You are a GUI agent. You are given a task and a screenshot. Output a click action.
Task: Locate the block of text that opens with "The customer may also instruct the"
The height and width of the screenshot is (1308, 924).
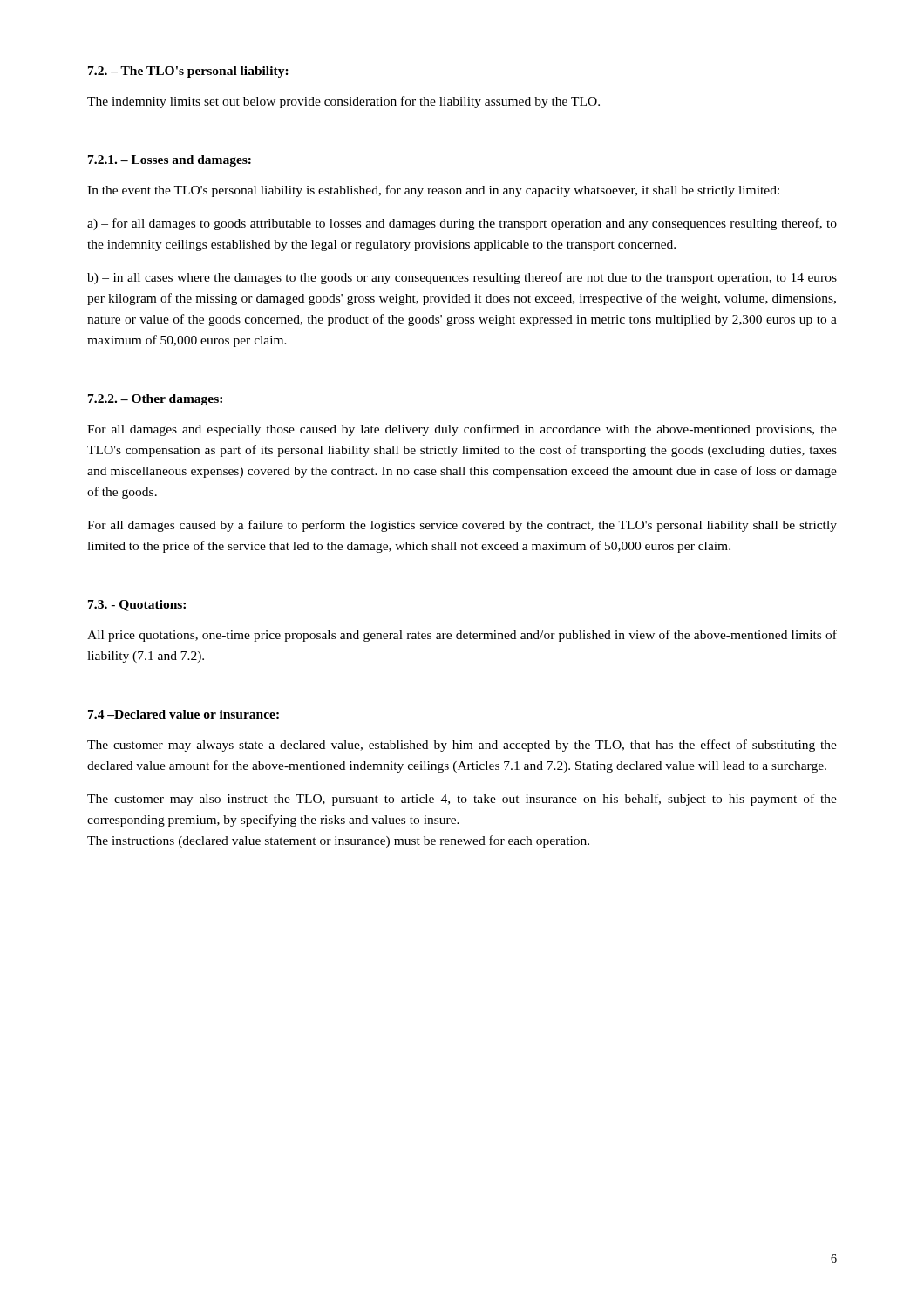[462, 820]
